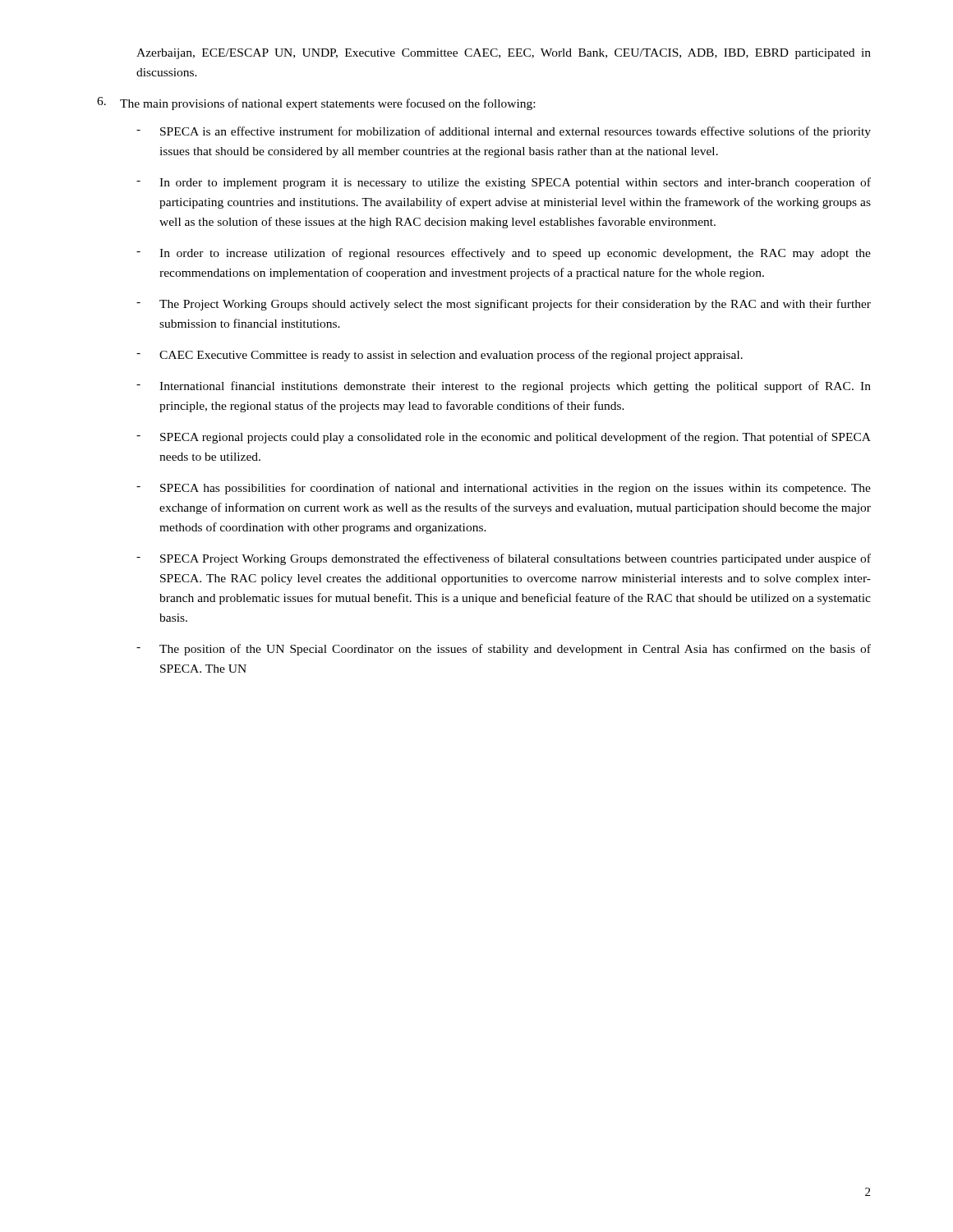Find the list item containing "- In order to increase utilization"

[x=504, y=263]
